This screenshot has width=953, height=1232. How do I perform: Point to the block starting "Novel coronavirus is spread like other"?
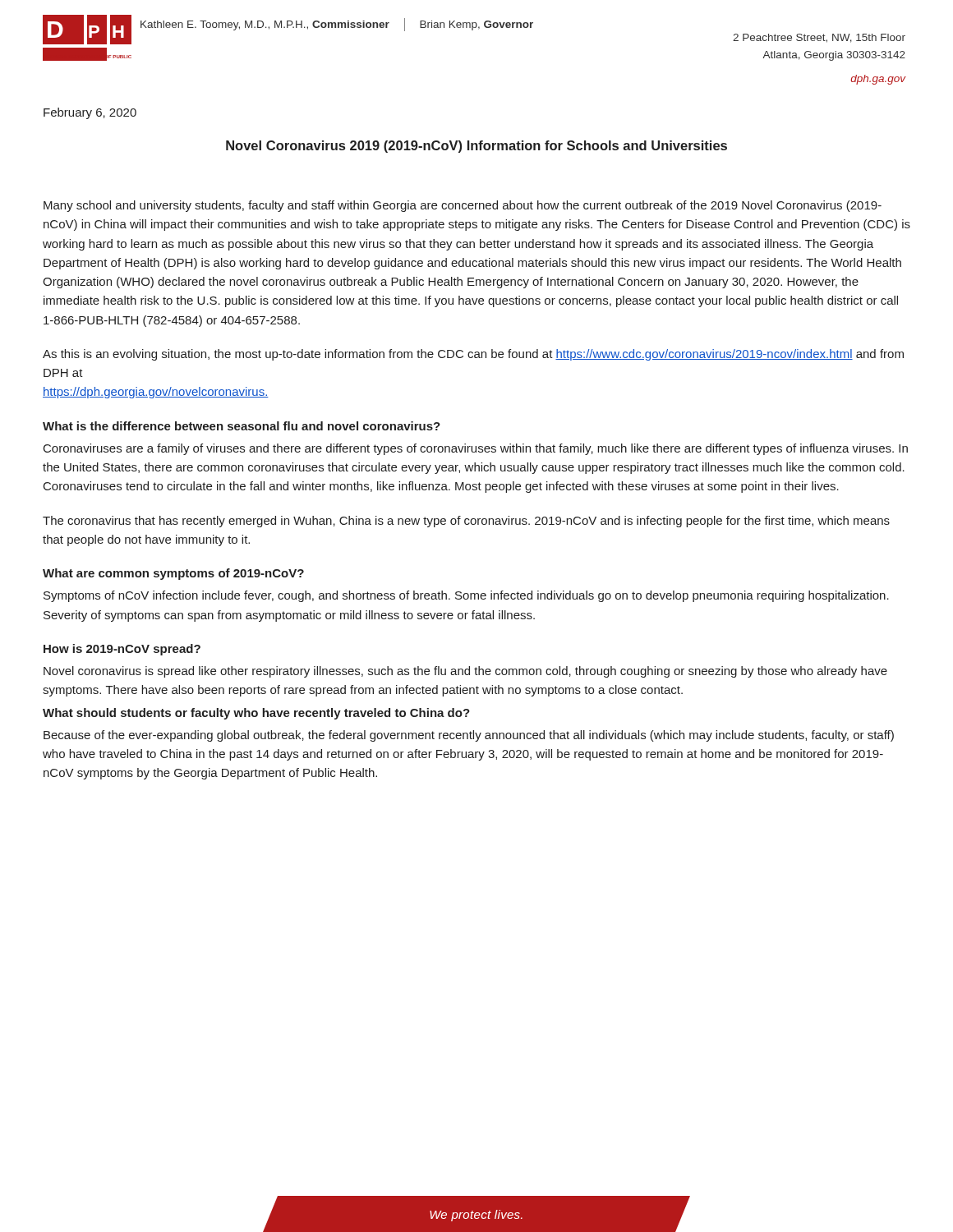click(x=476, y=680)
